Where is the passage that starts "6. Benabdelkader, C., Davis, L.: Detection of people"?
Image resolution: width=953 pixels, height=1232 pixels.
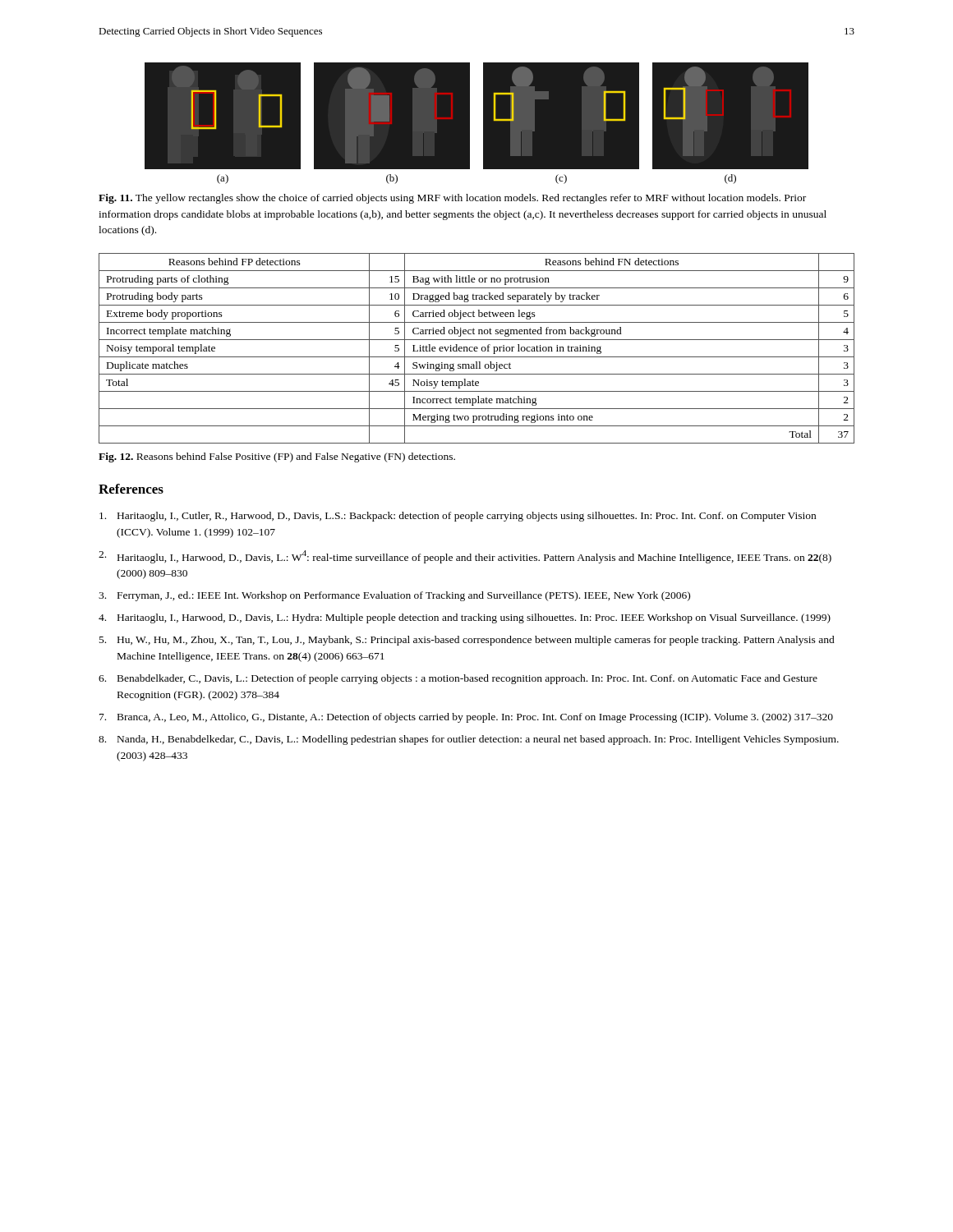[x=476, y=687]
